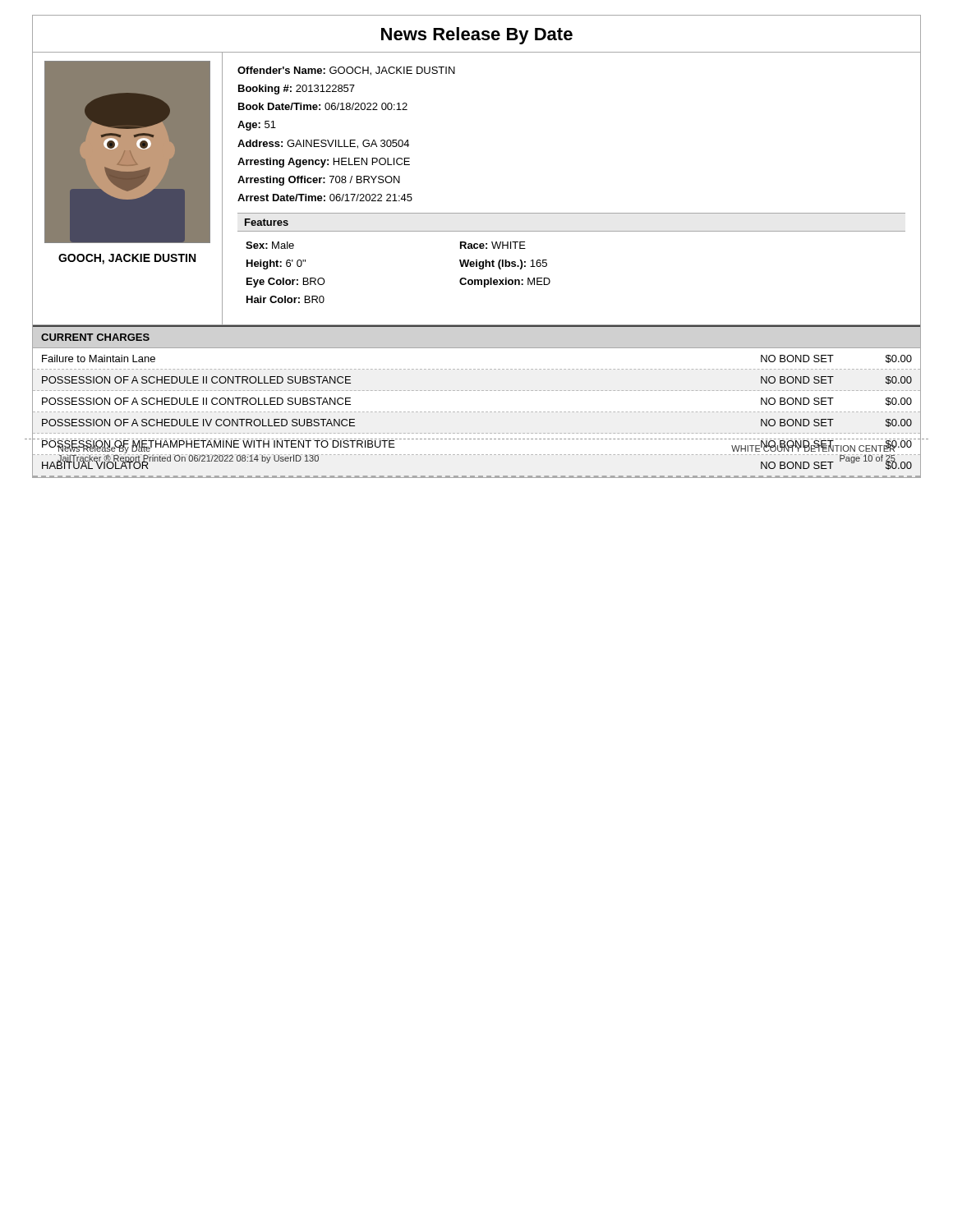Screen dimensions: 1232x953
Task: Navigate to the element starting "Offender's Name: GOOCH, JACKIE DUSTIN"
Action: coord(346,71)
